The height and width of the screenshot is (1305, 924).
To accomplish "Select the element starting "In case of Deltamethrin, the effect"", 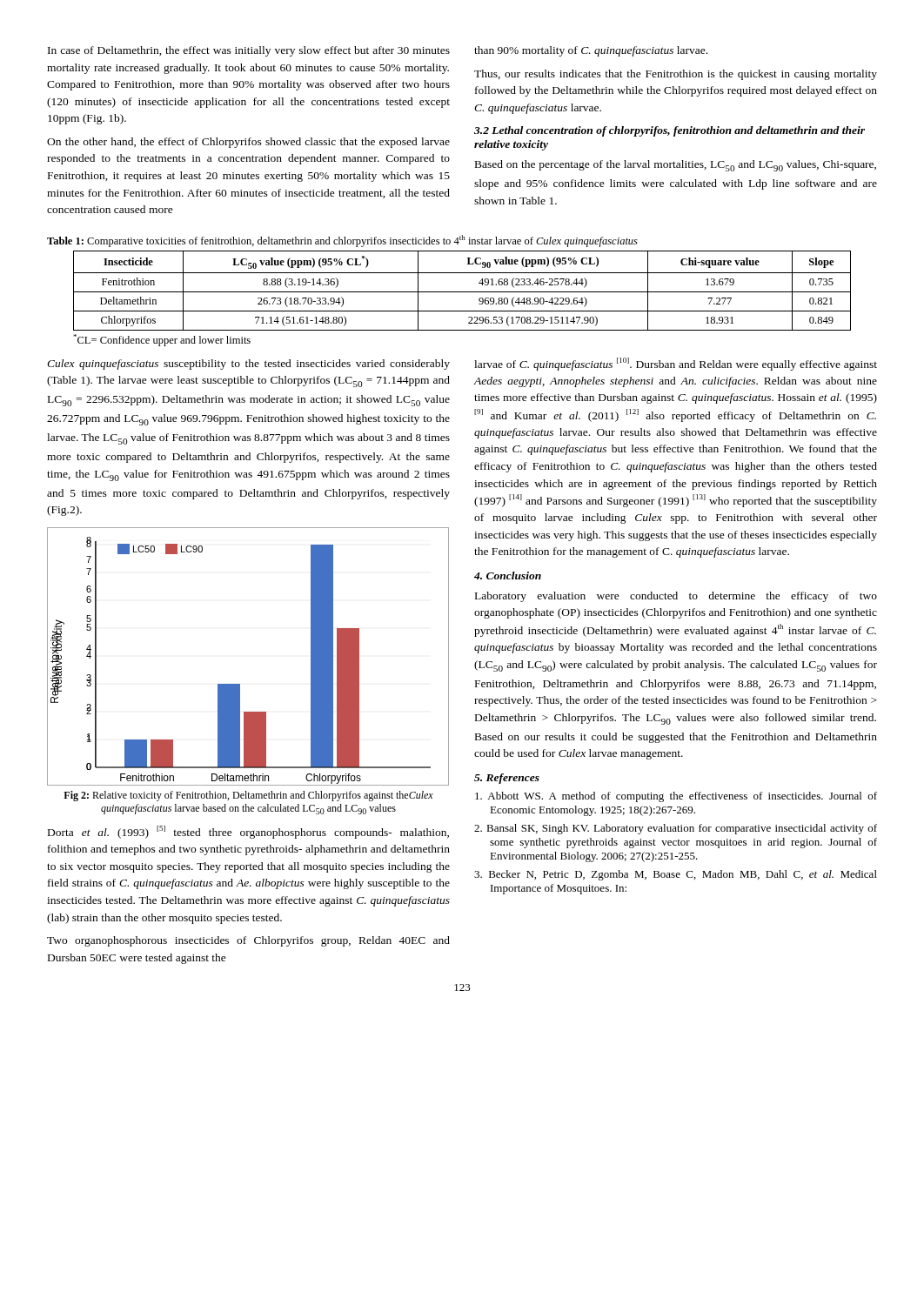I will [248, 130].
